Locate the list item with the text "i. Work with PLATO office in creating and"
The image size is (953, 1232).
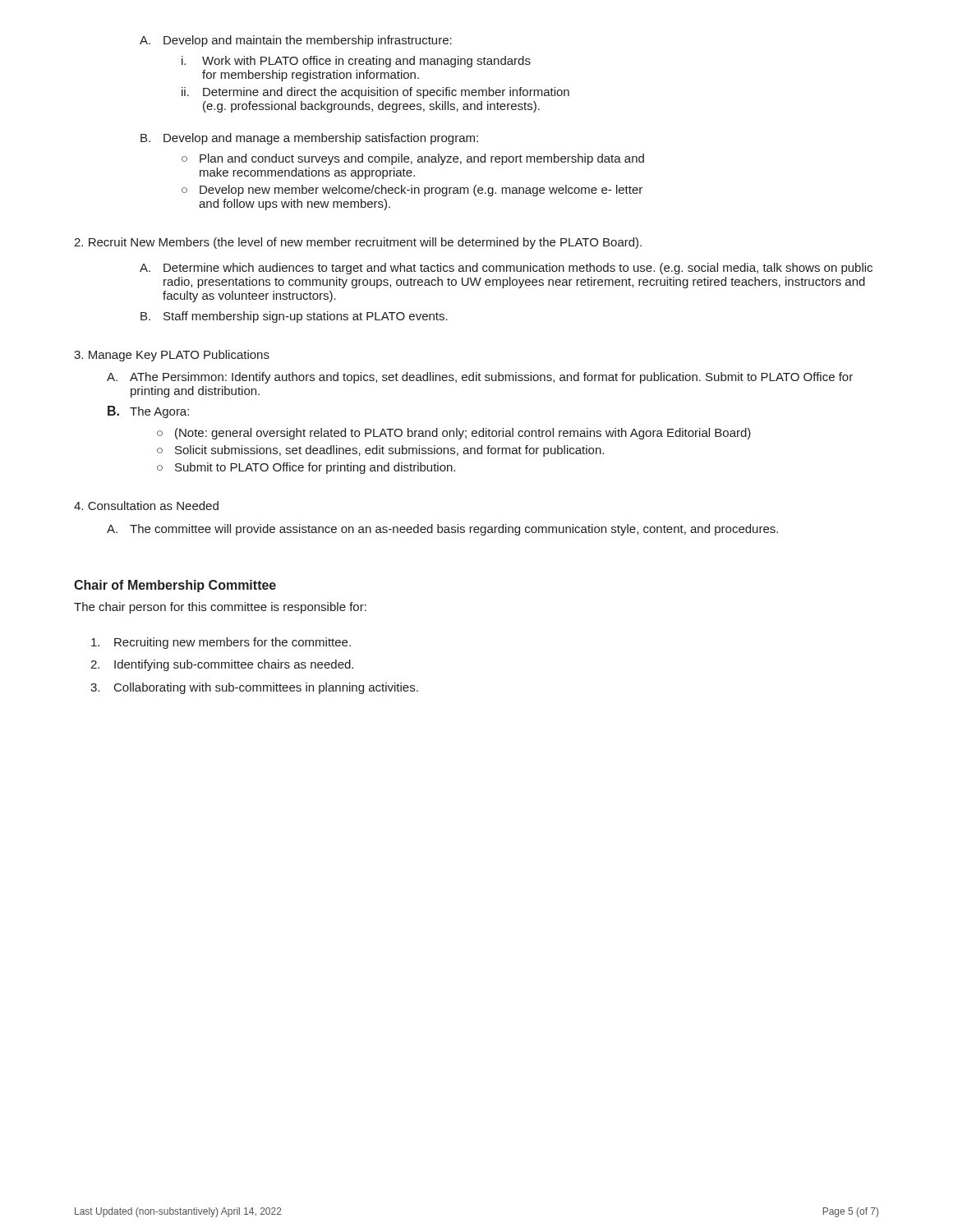point(530,67)
